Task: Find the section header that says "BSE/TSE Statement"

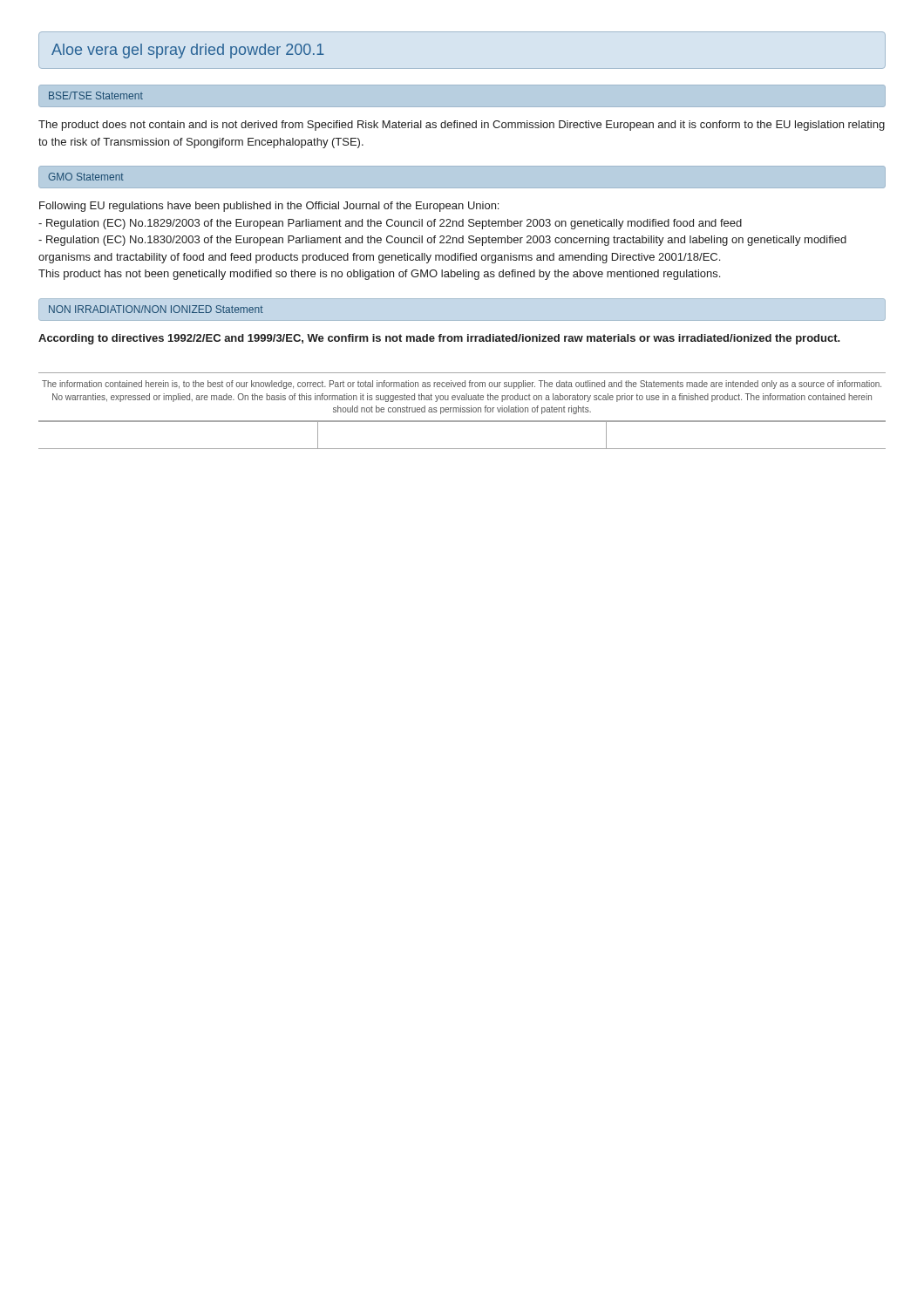Action: click(95, 96)
